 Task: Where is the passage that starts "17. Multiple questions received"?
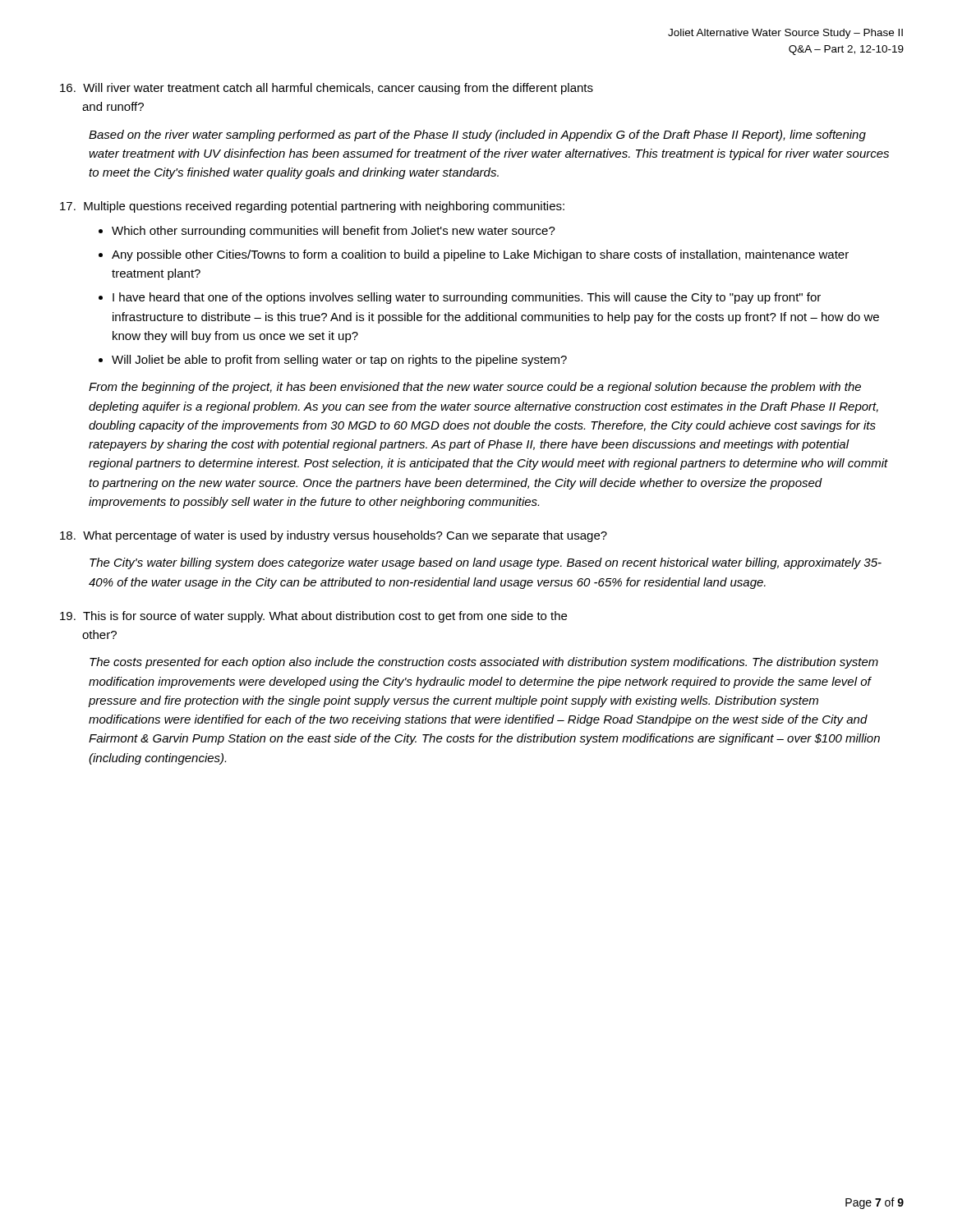312,206
